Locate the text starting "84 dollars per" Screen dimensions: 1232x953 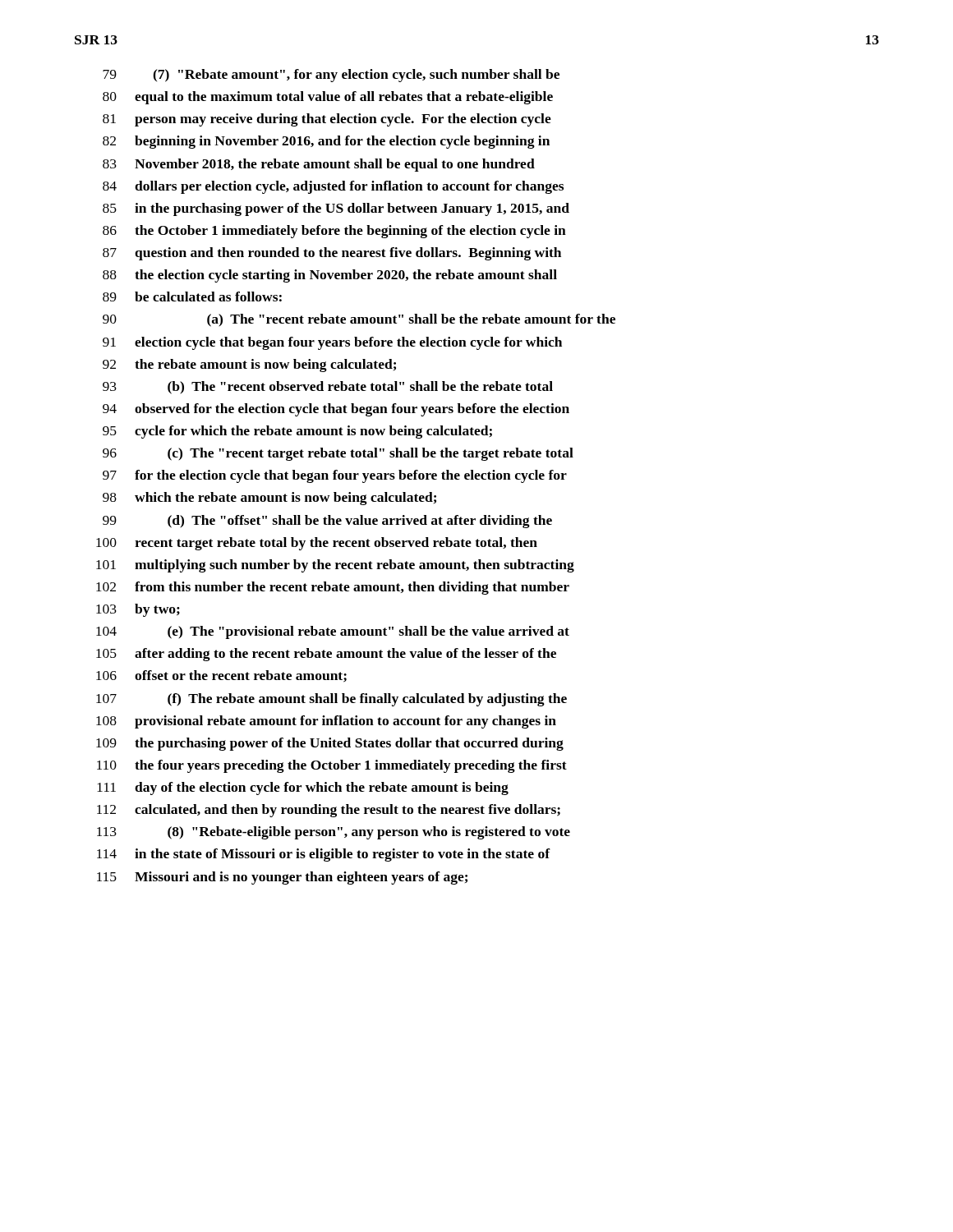(x=476, y=186)
